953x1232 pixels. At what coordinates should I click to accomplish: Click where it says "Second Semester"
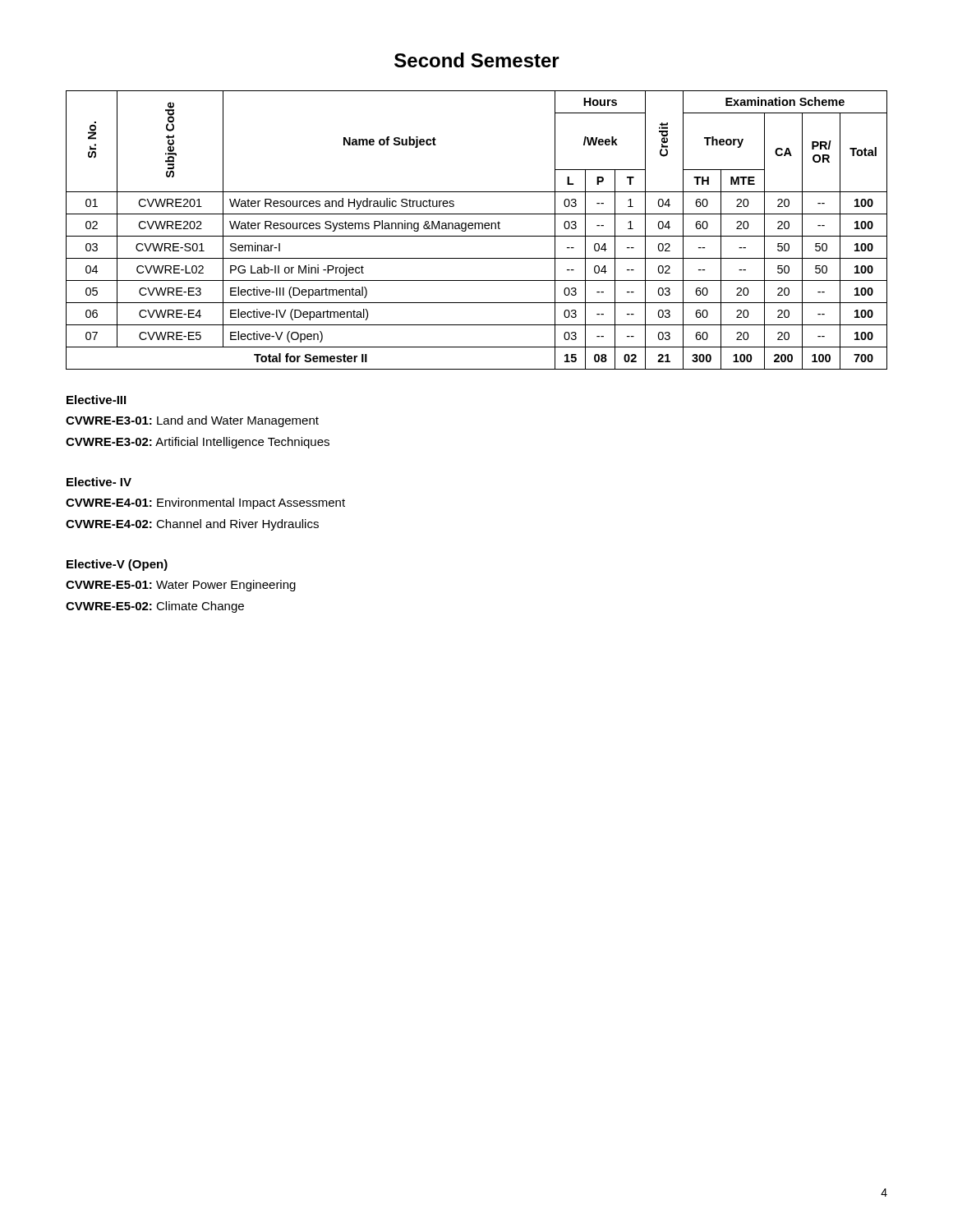pyautogui.click(x=476, y=61)
